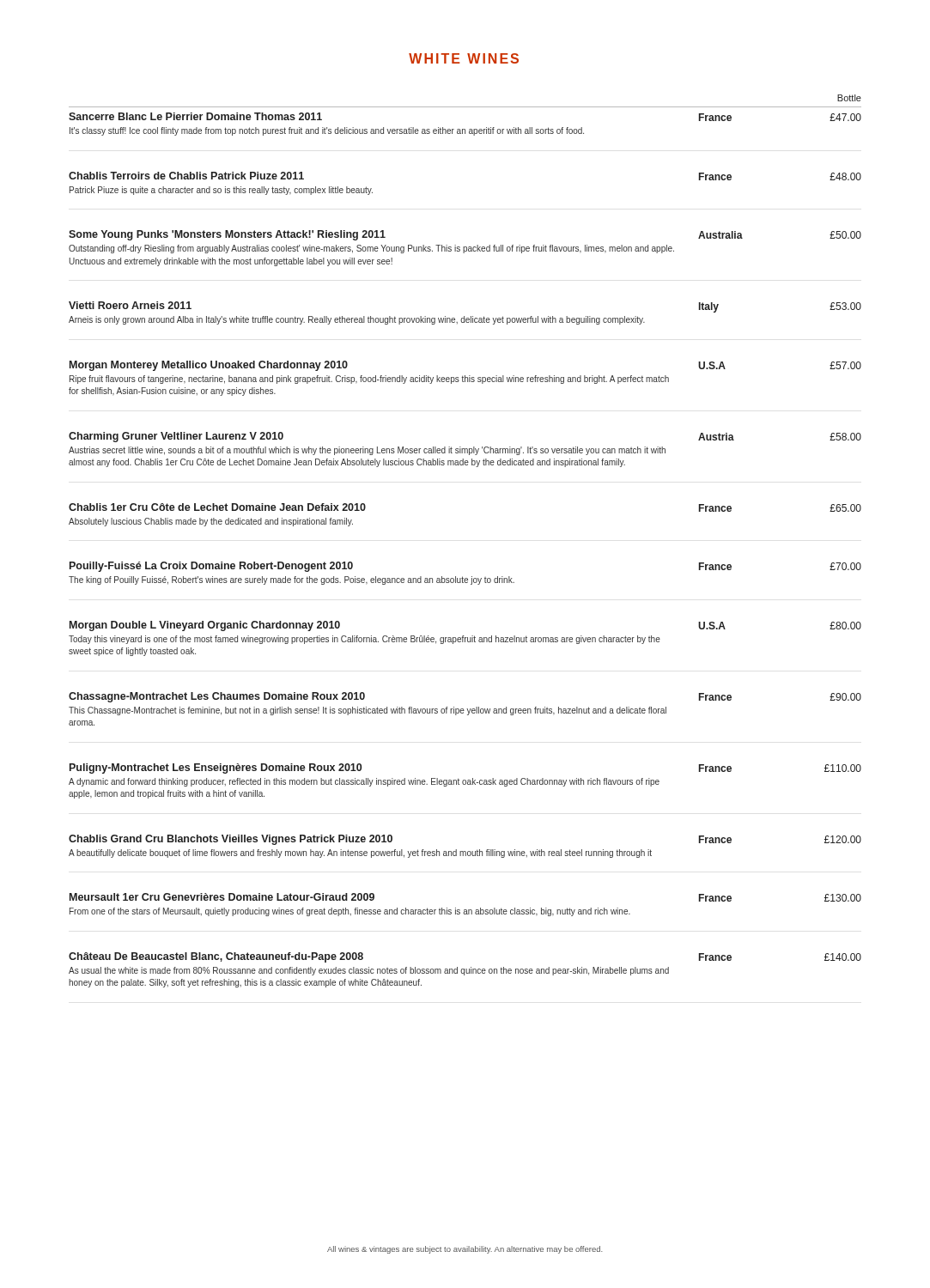Where is the passage that starts "Chablis Terroirs de Chablis Patrick"?

pos(186,176)
